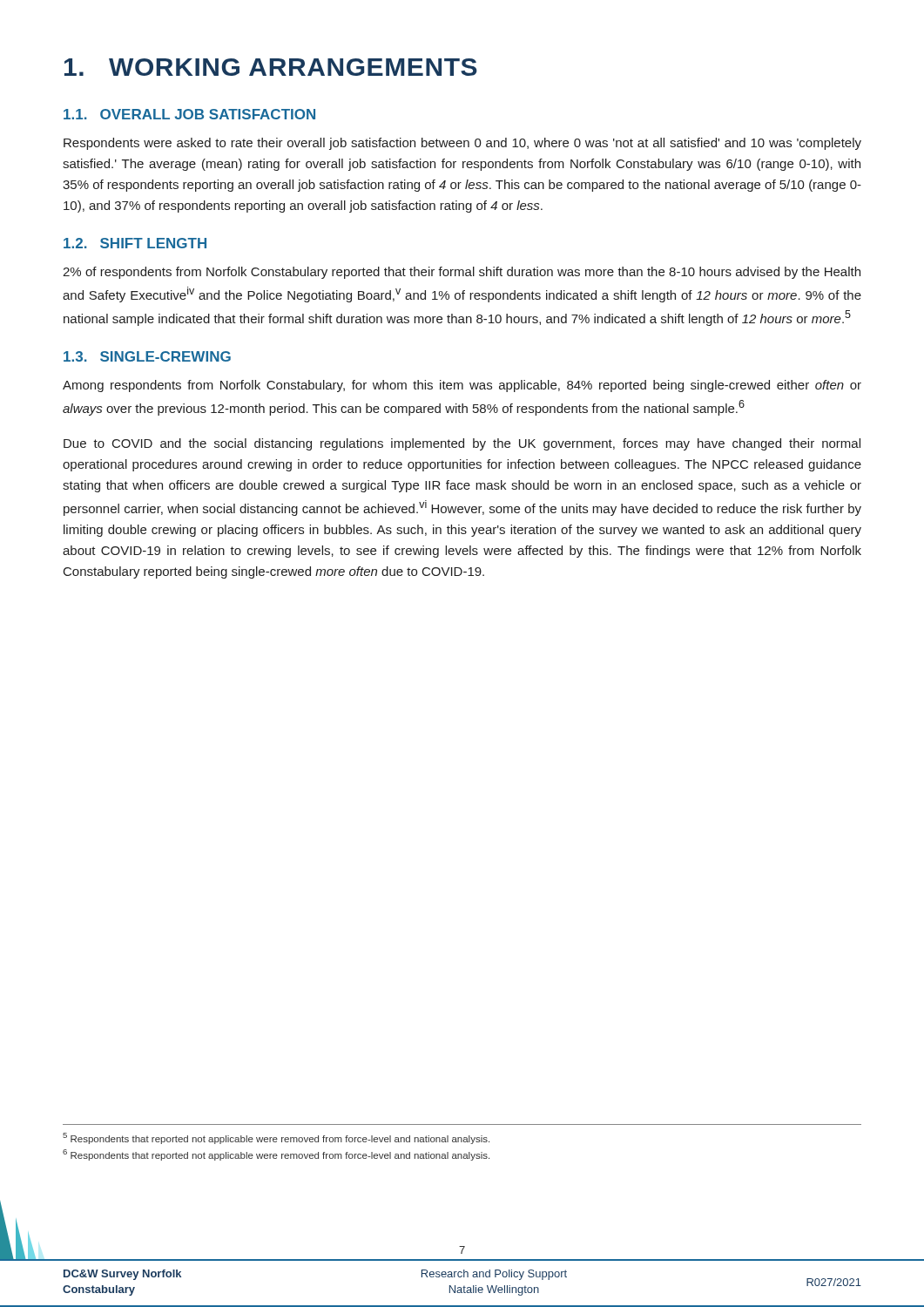Image resolution: width=924 pixels, height=1307 pixels.
Task: Select the text block starting "Among respondents from"
Action: [x=462, y=396]
